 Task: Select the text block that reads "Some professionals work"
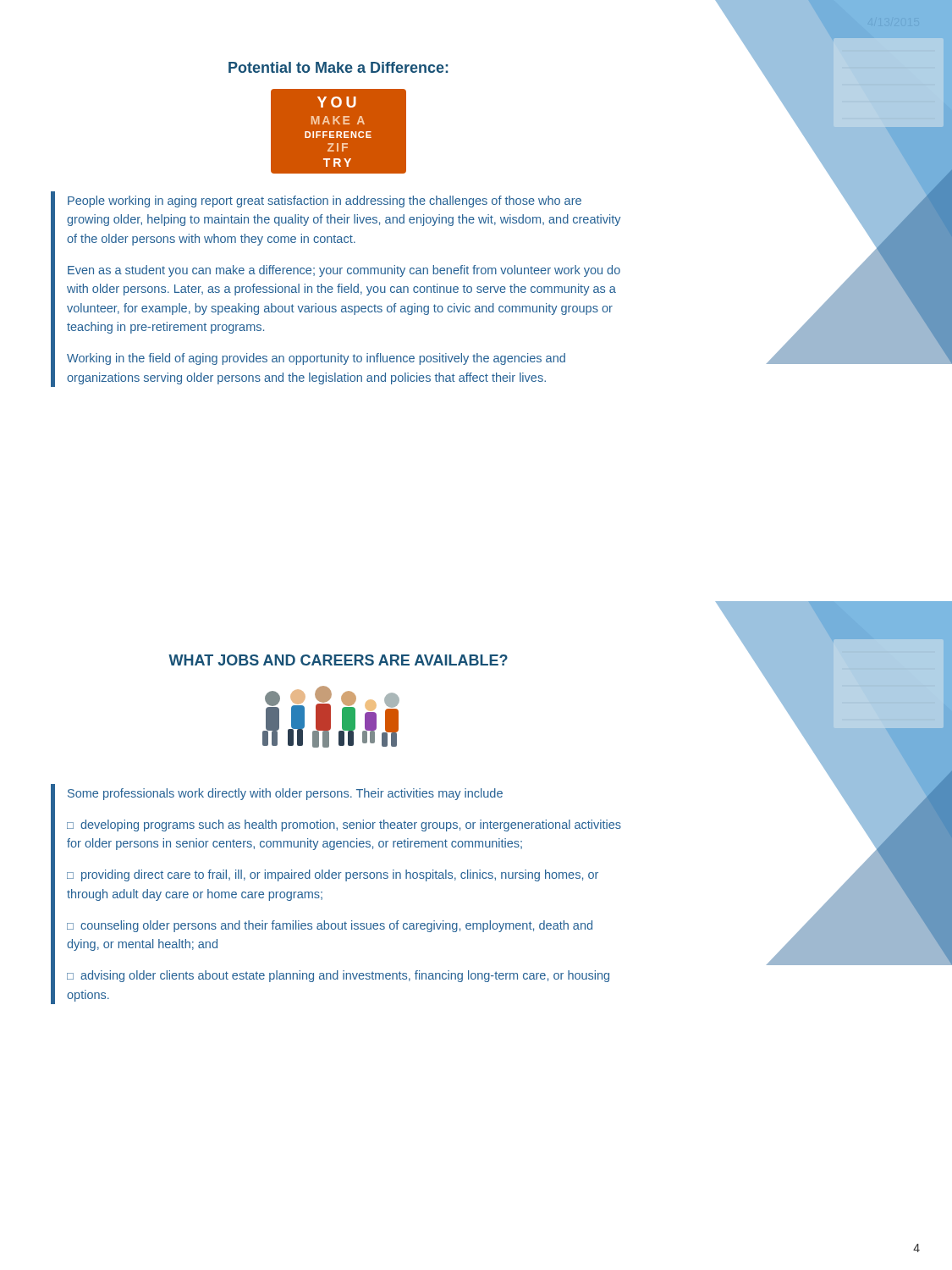pos(285,793)
